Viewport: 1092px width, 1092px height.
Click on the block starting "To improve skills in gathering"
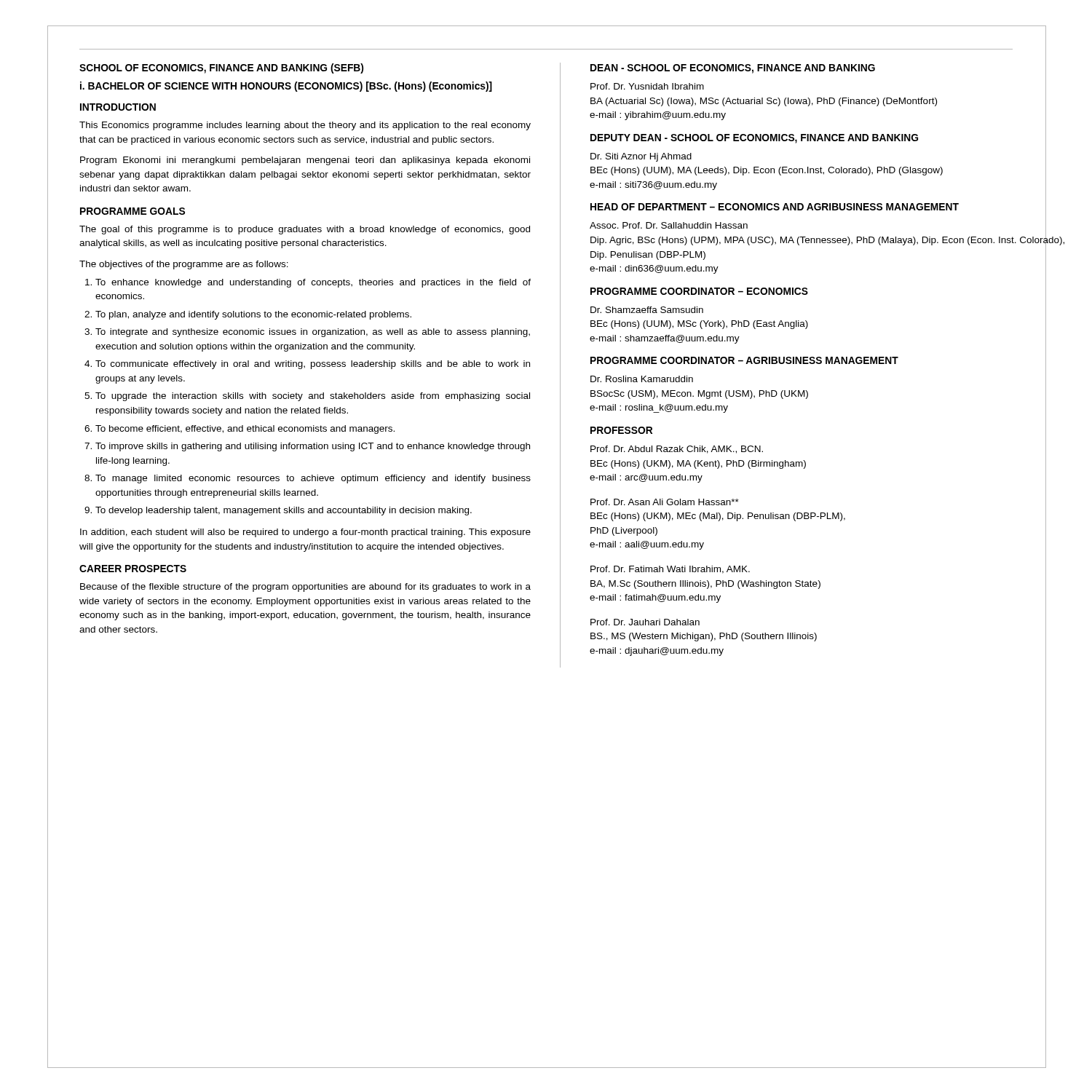click(x=313, y=453)
